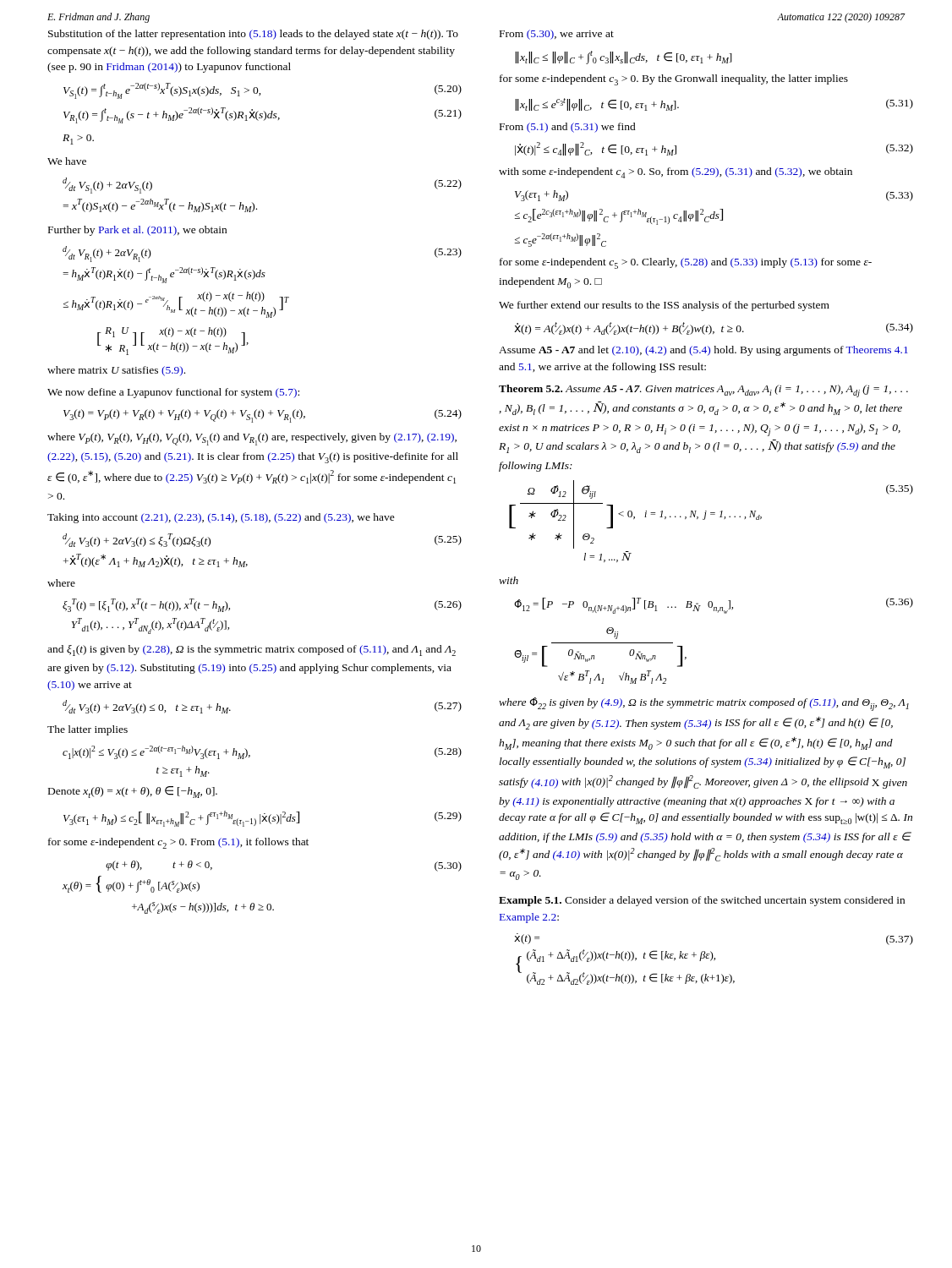This screenshot has width=952, height=1268.
Task: Click on the block starting "‖xt‖C ≤ ‖φ‖C +"
Action: [x=706, y=57]
